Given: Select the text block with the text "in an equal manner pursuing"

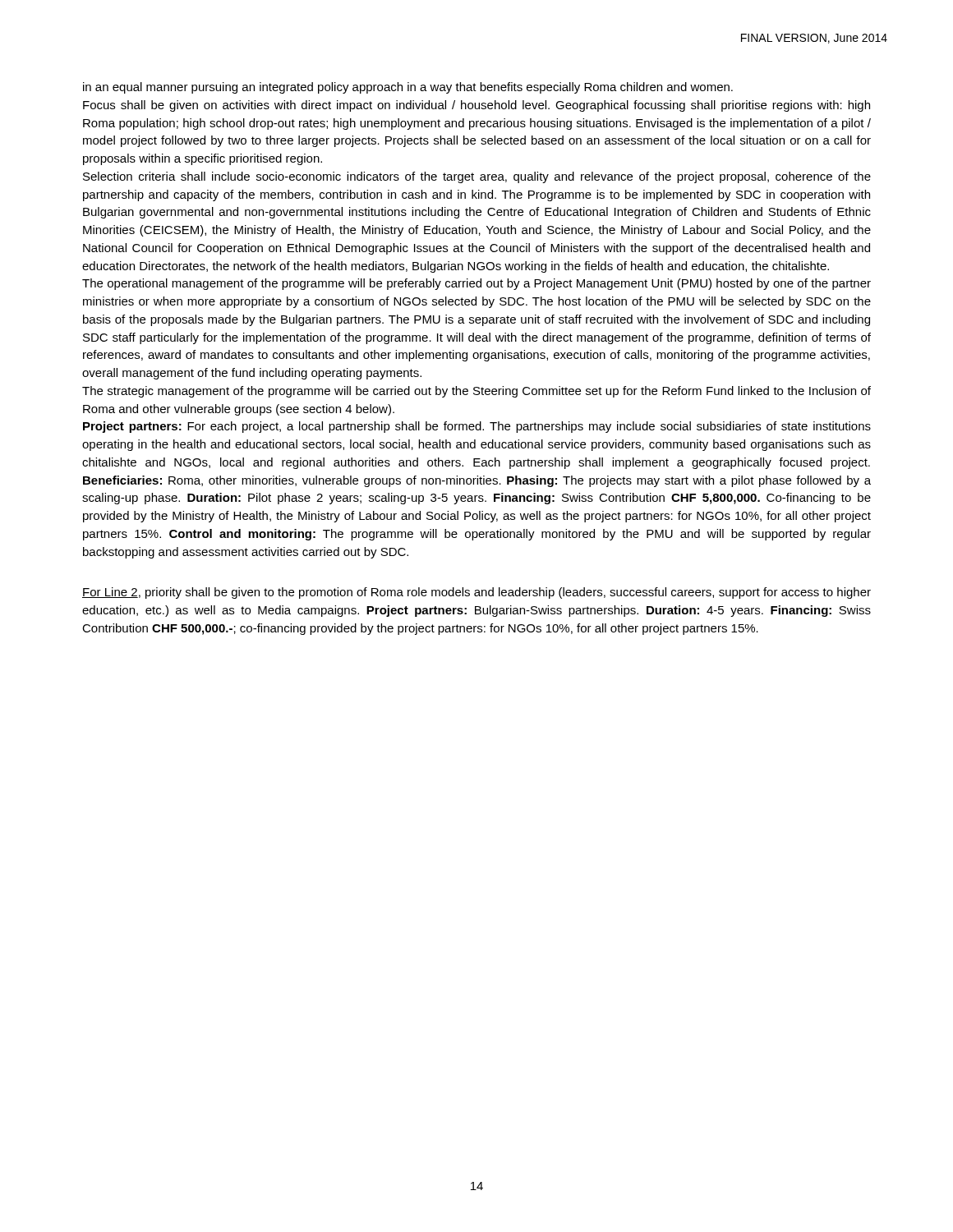Looking at the screenshot, I should coord(476,357).
